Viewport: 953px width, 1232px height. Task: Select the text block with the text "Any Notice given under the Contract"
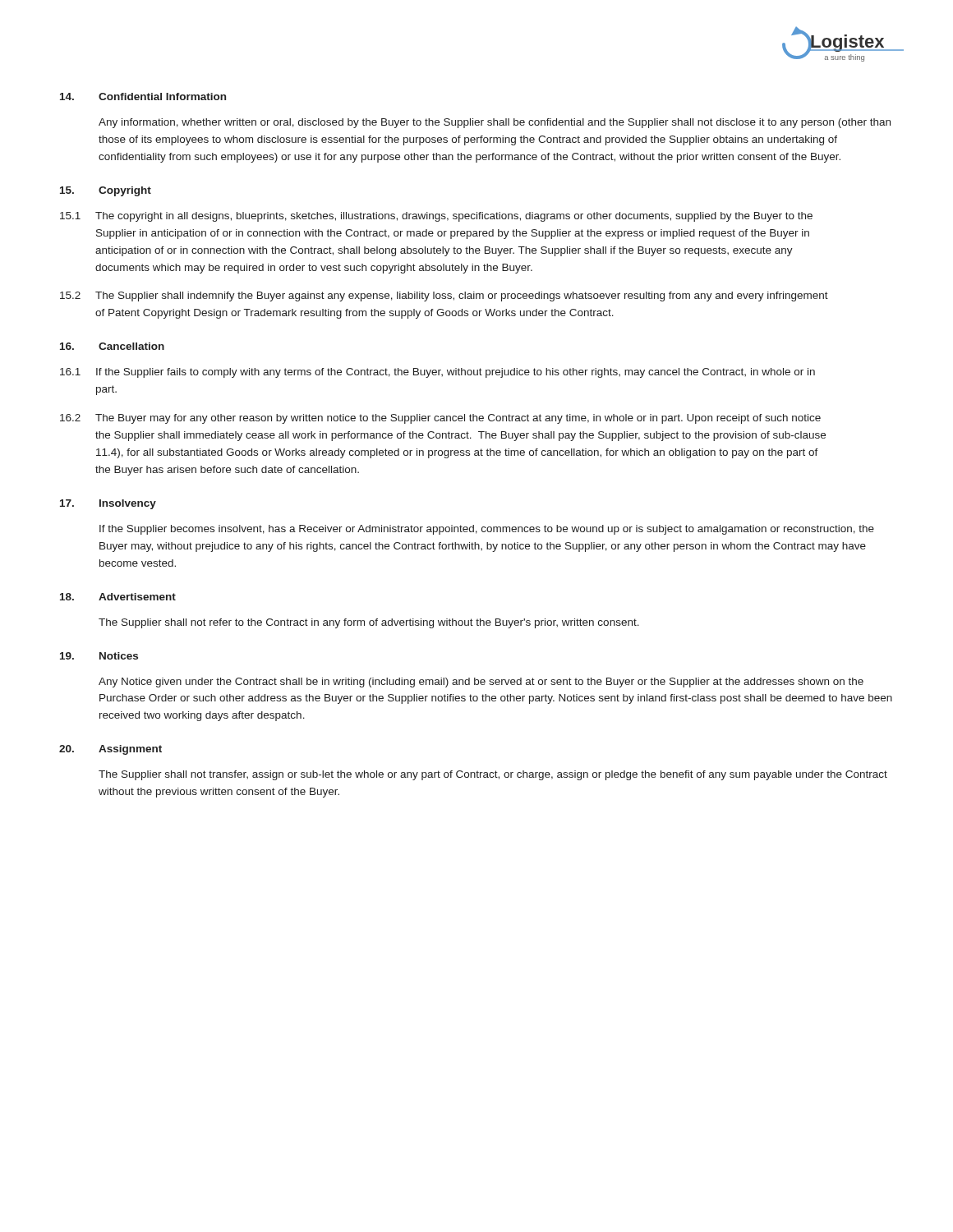click(x=495, y=698)
